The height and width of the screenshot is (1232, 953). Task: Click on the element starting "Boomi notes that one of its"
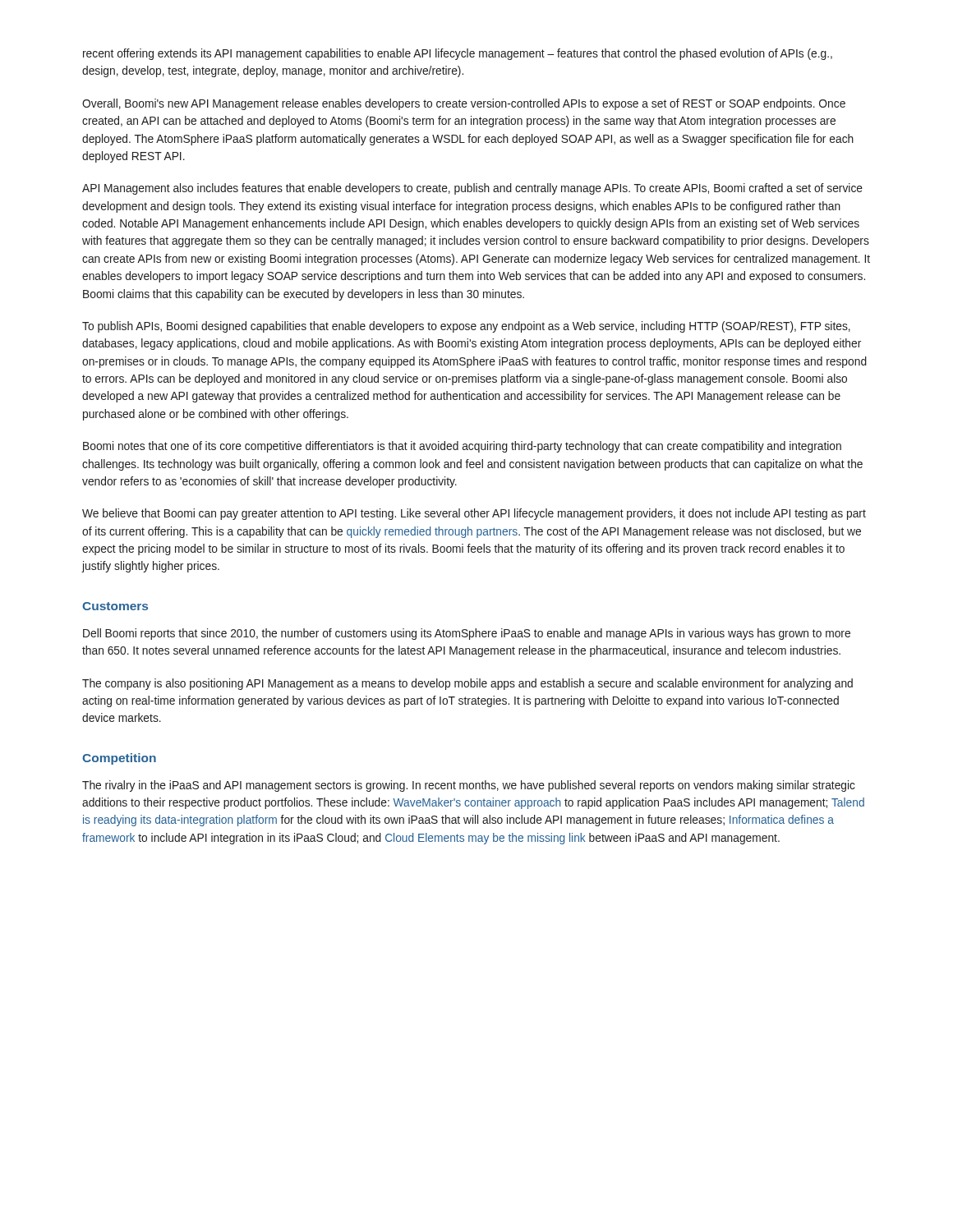pos(473,464)
